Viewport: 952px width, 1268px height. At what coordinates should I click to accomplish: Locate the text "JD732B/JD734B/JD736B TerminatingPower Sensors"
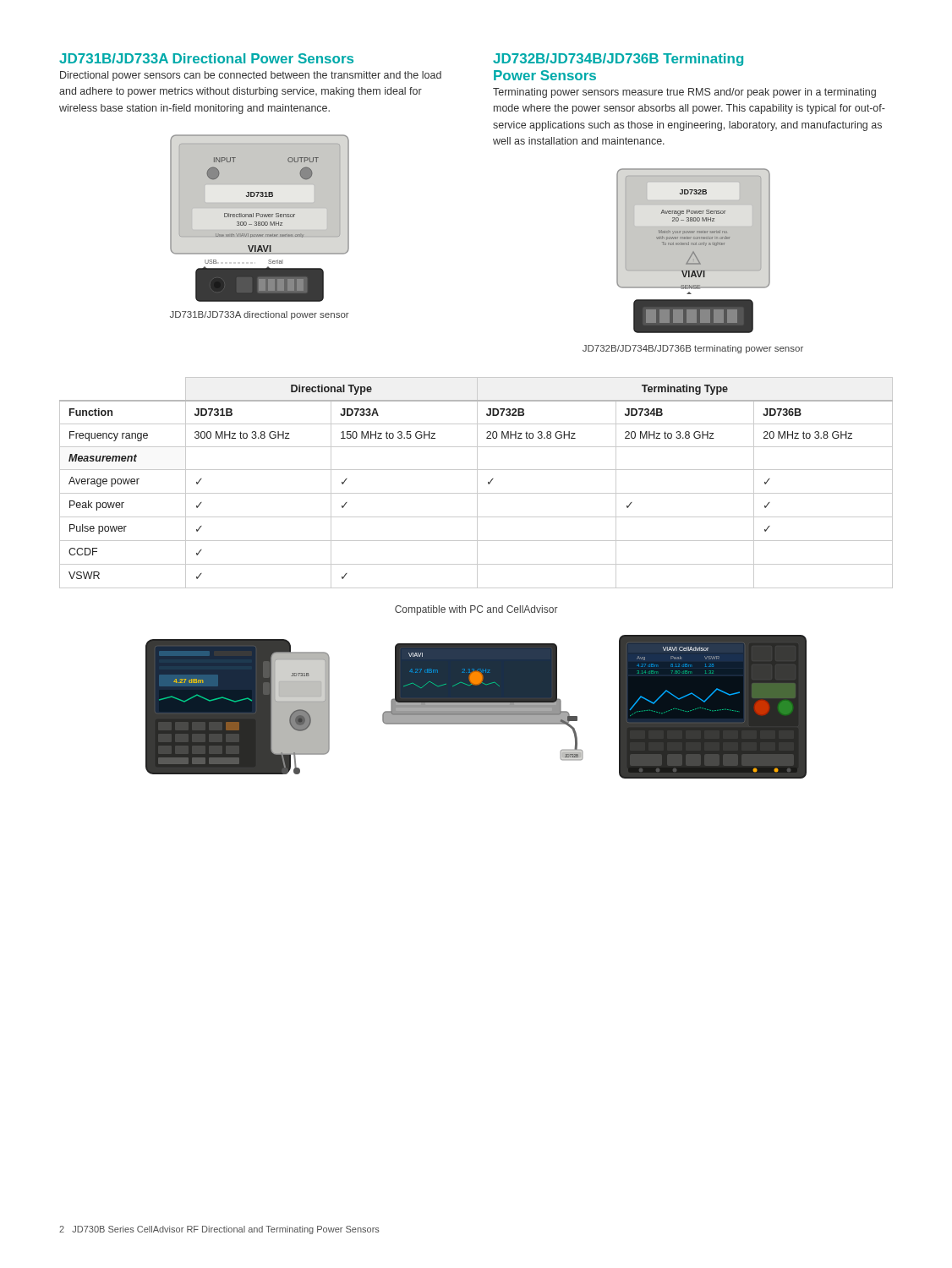(619, 67)
